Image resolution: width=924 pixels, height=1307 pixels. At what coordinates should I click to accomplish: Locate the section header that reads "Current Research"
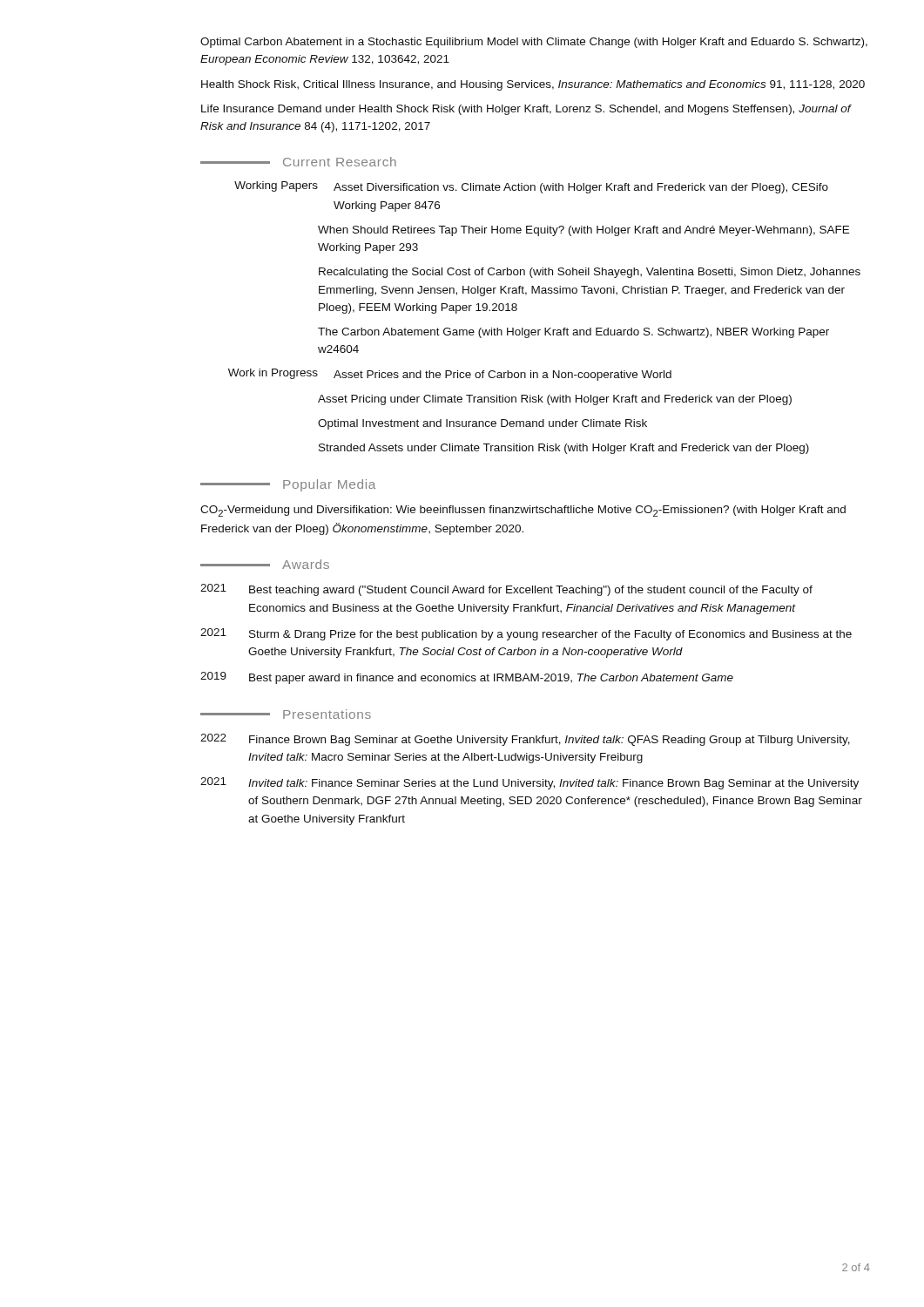point(299,162)
